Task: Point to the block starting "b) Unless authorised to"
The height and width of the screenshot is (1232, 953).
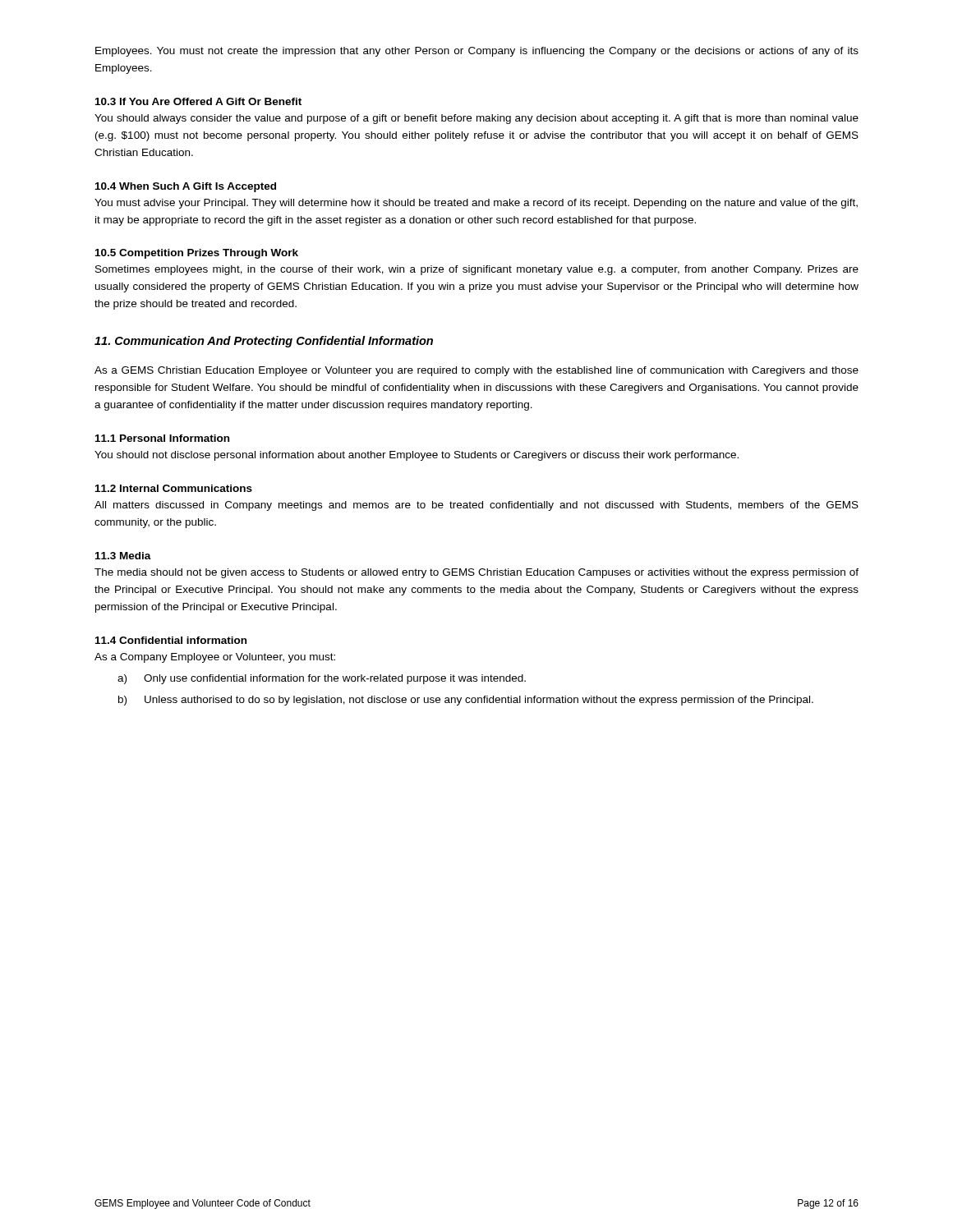Action: tap(476, 700)
